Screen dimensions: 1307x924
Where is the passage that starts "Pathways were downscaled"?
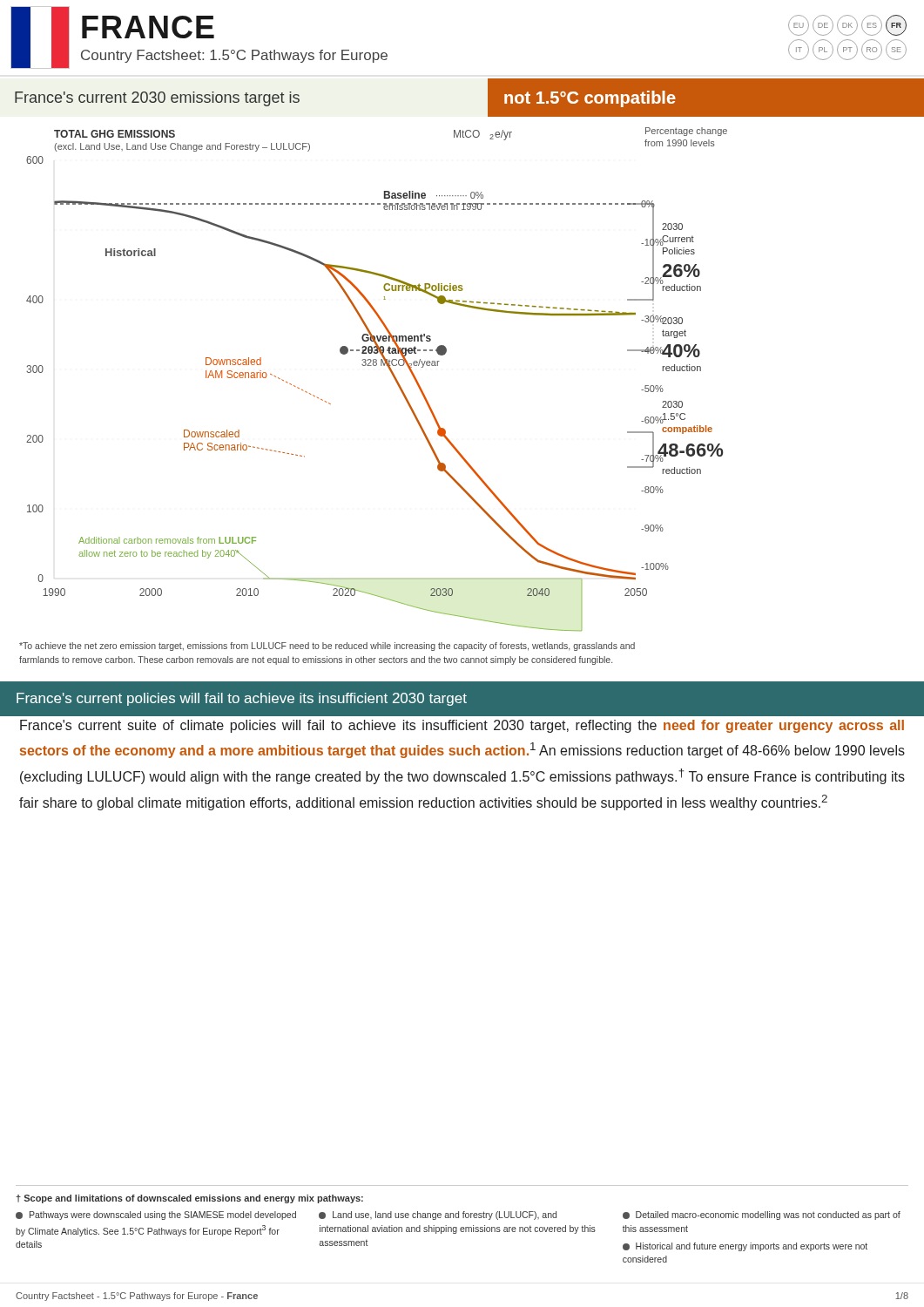[156, 1229]
